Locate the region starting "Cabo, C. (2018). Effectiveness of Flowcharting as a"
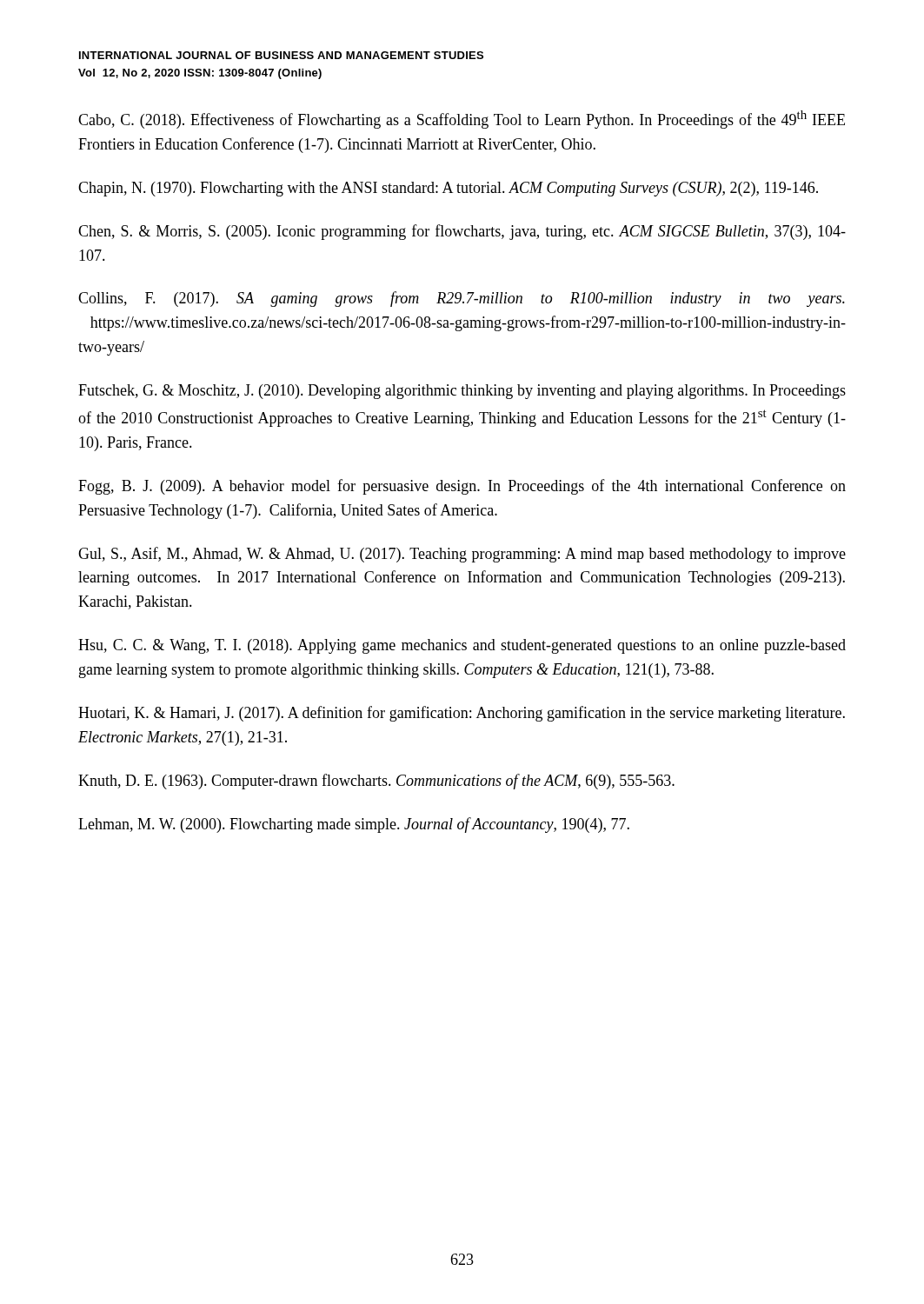The width and height of the screenshot is (924, 1304). (x=462, y=130)
